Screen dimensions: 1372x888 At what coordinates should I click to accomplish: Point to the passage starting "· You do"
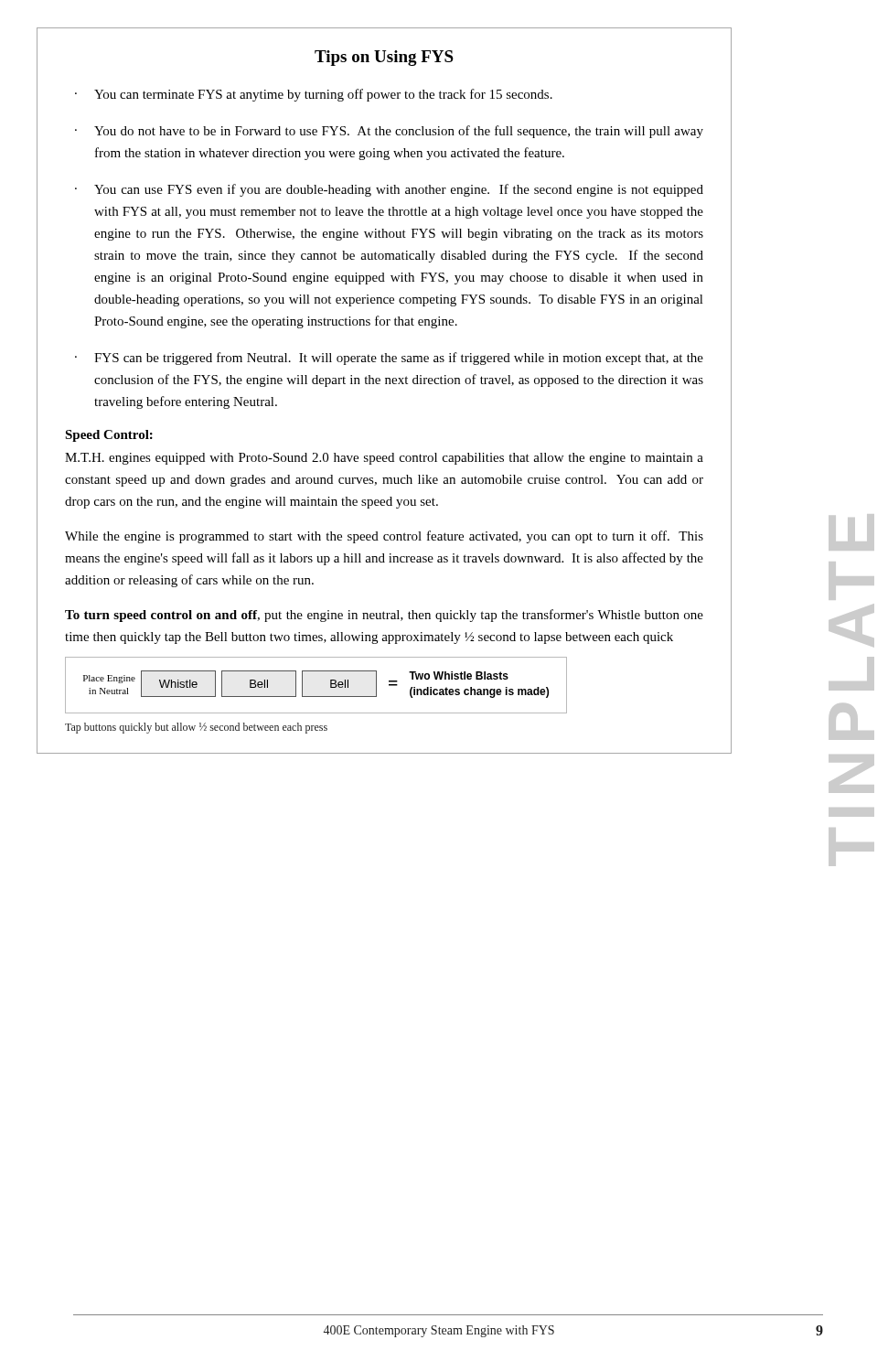tap(389, 142)
